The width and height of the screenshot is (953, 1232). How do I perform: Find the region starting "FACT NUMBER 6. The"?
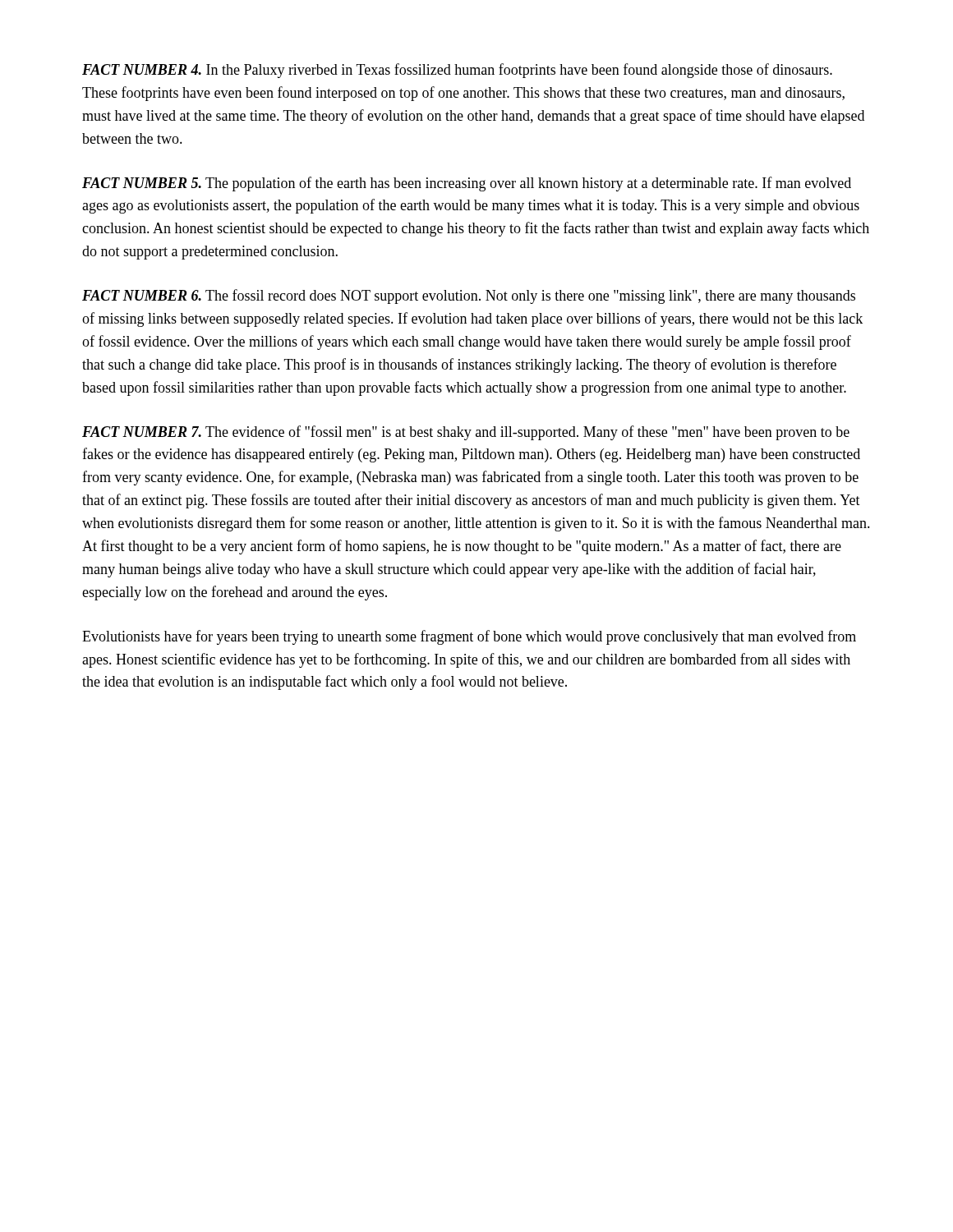pos(476,342)
